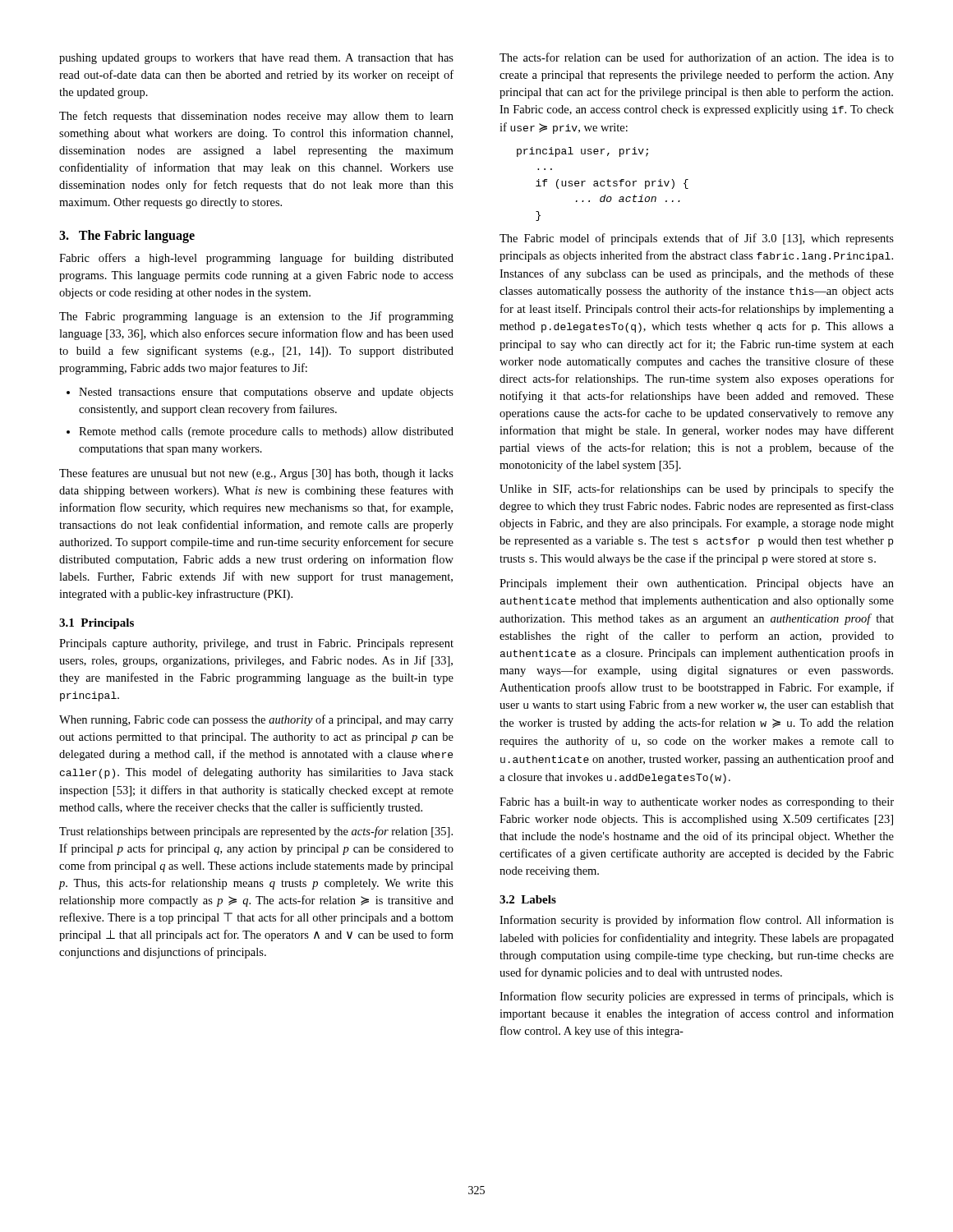Locate the region starting "Nested transactions ensure that computations observe and update"

pyautogui.click(x=256, y=421)
